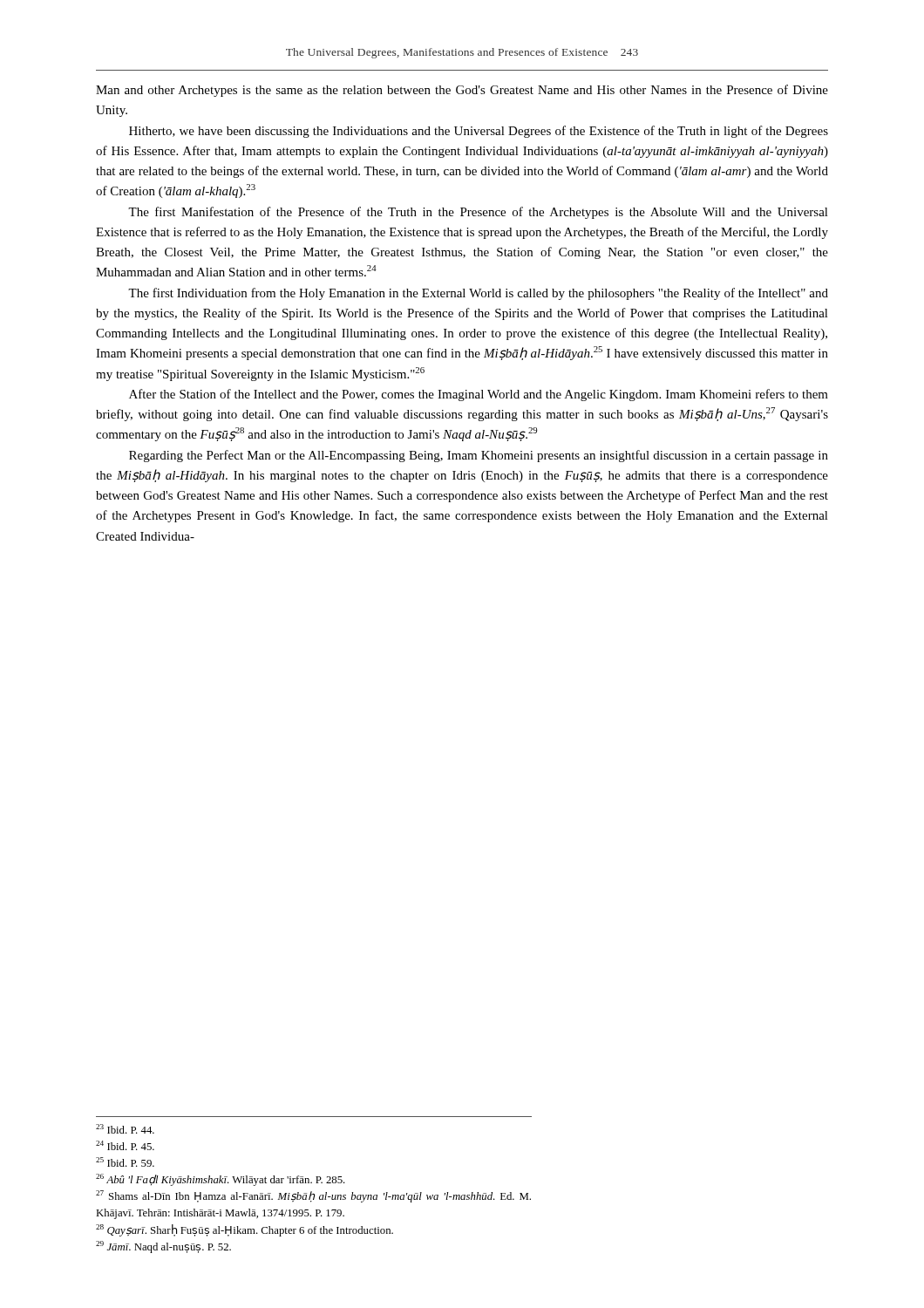The width and height of the screenshot is (924, 1308).
Task: Find the text block that reads "The first Individuation from the"
Action: [462, 334]
